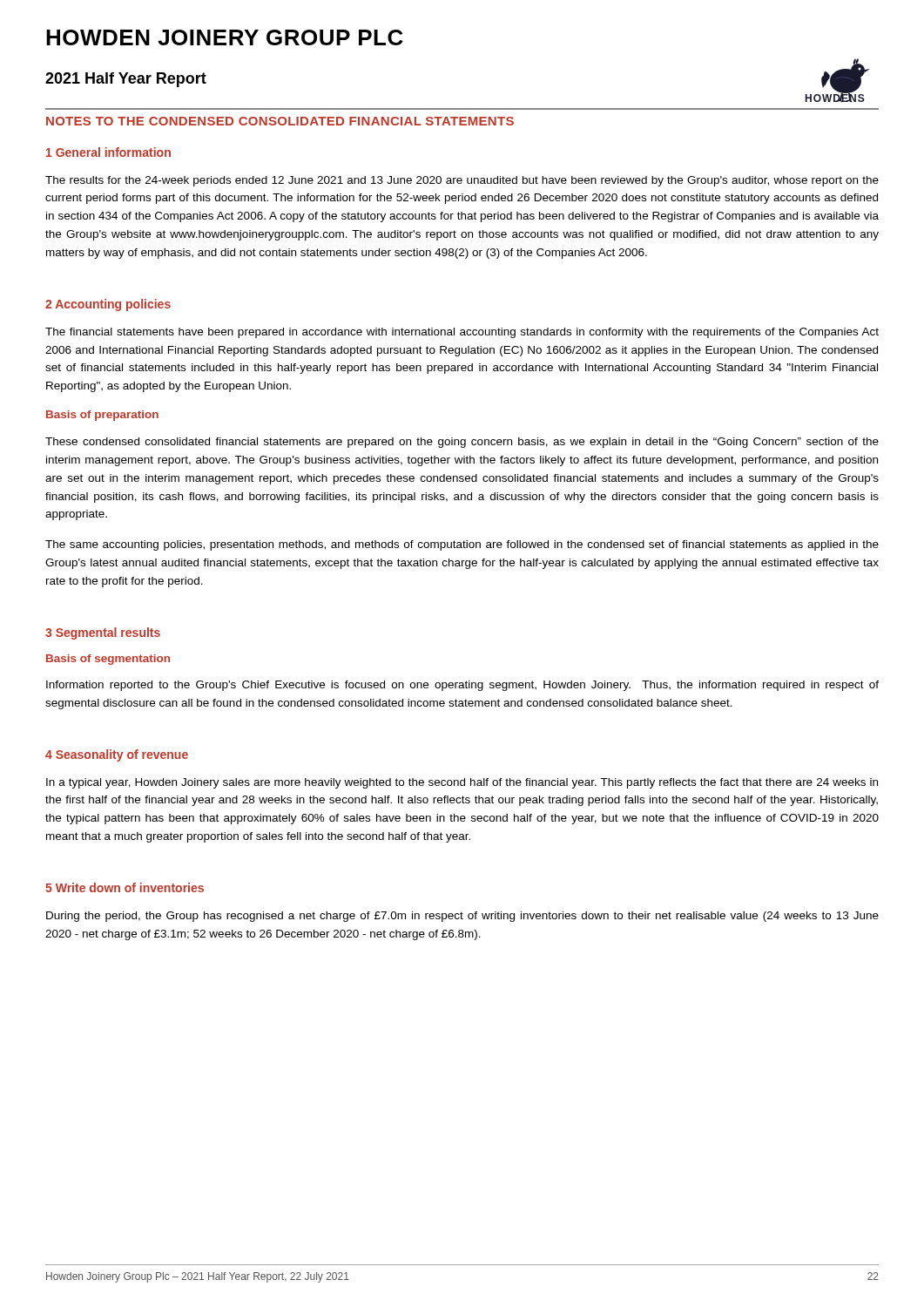Viewport: 924px width, 1307px height.
Task: Find the section header containing "Basis of preparation"
Action: click(102, 416)
